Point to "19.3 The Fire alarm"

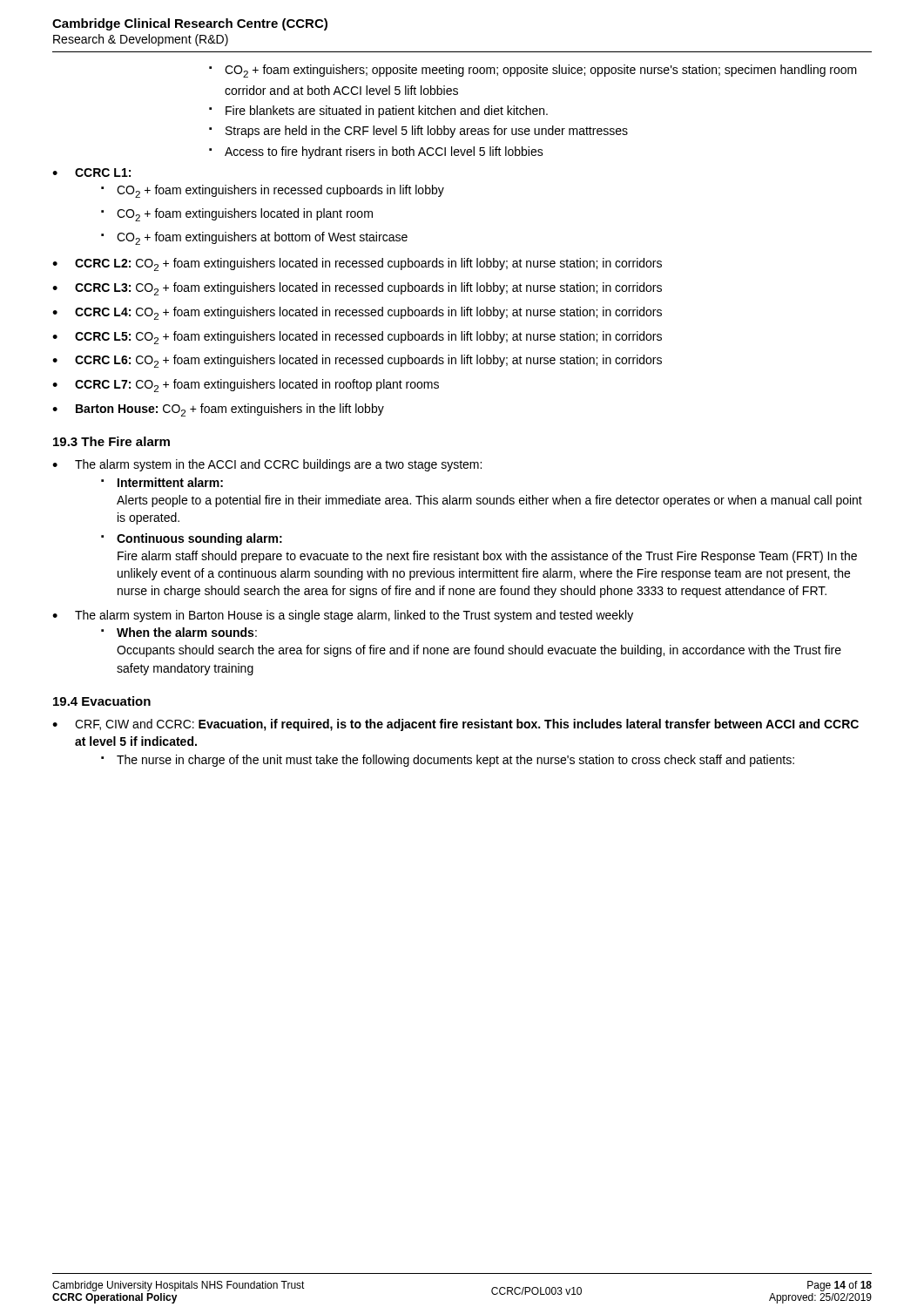pos(111,442)
